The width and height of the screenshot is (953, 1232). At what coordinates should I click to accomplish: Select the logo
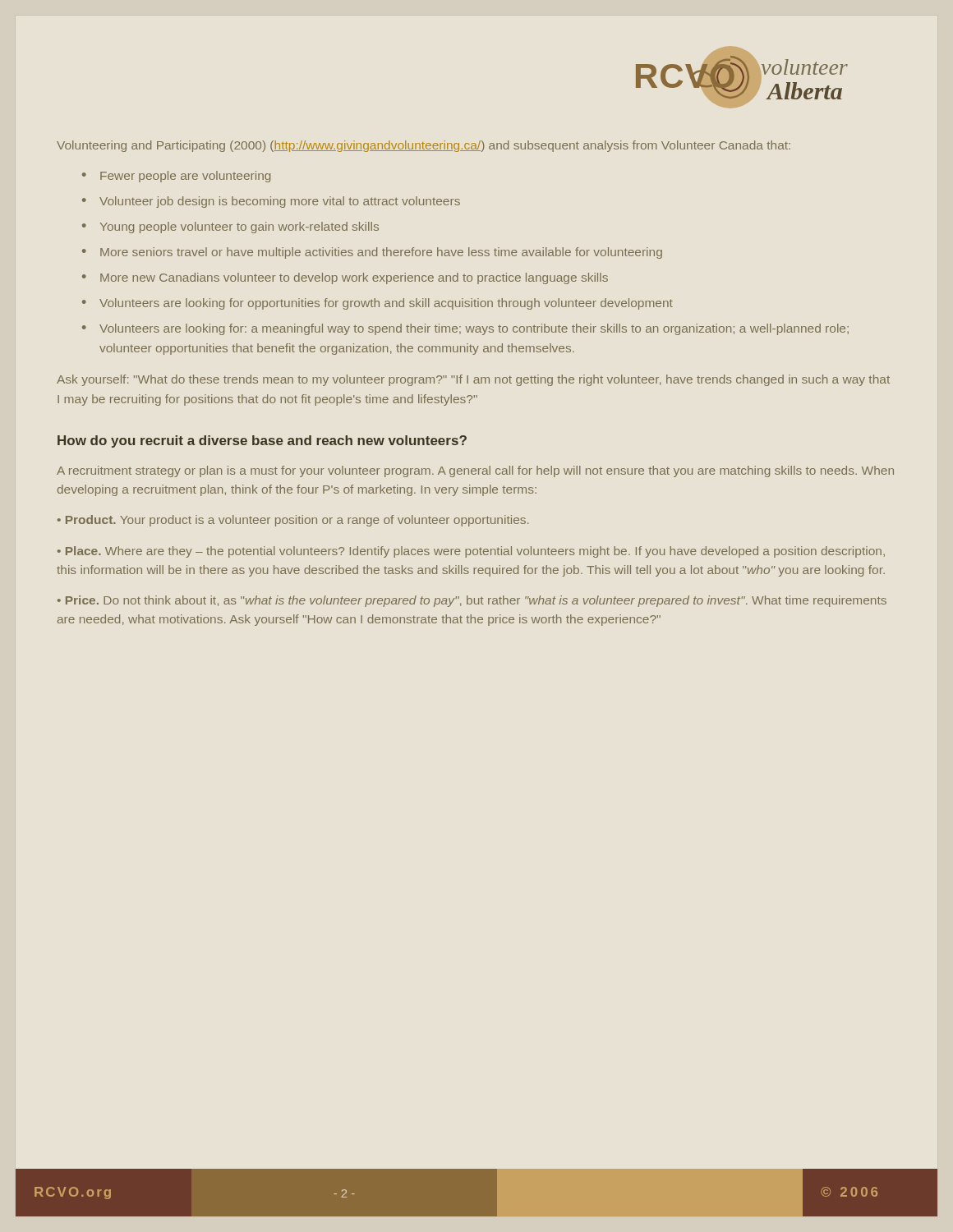click(x=476, y=79)
